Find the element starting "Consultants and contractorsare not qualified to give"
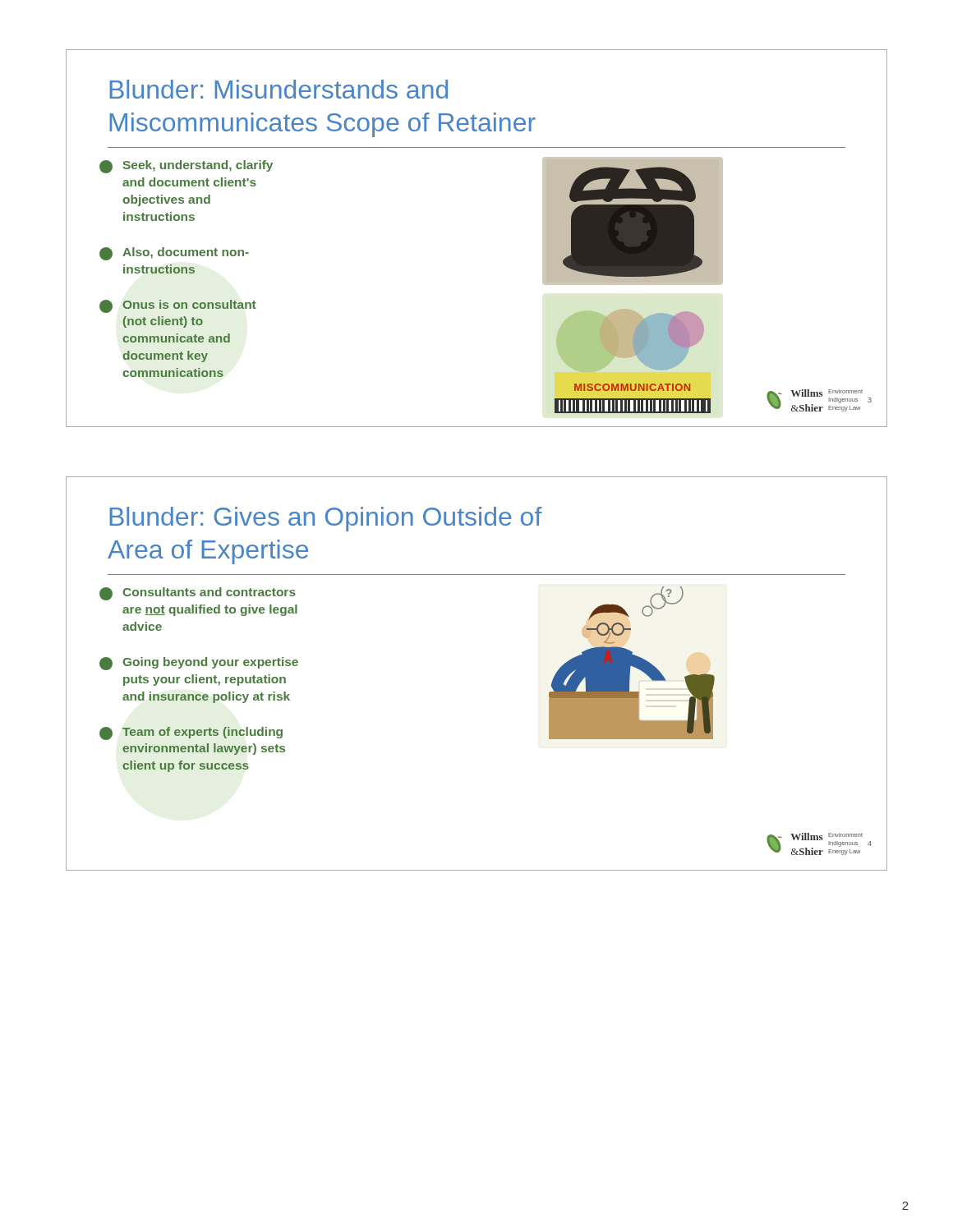 coord(199,610)
